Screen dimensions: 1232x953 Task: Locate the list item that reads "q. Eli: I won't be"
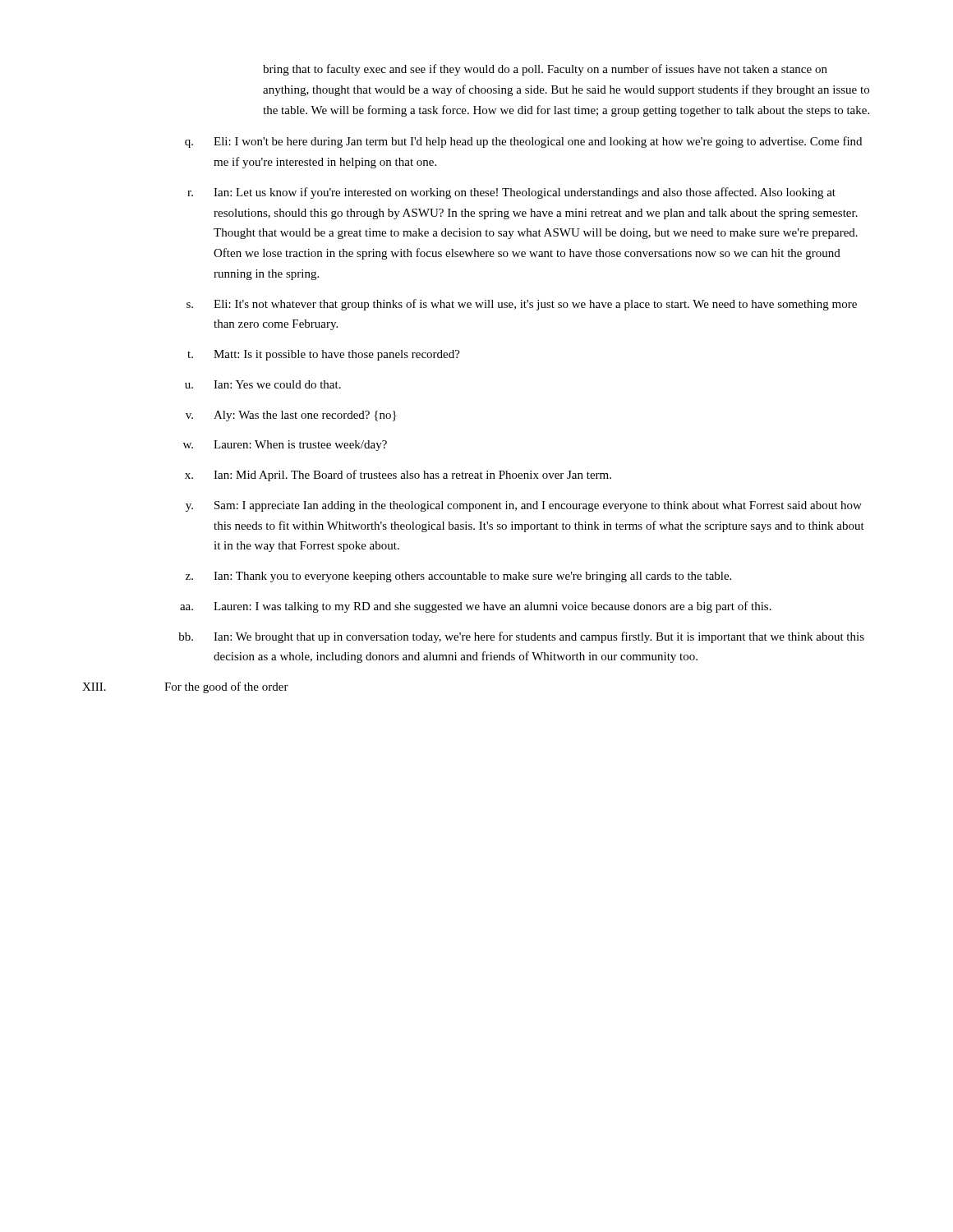(476, 152)
